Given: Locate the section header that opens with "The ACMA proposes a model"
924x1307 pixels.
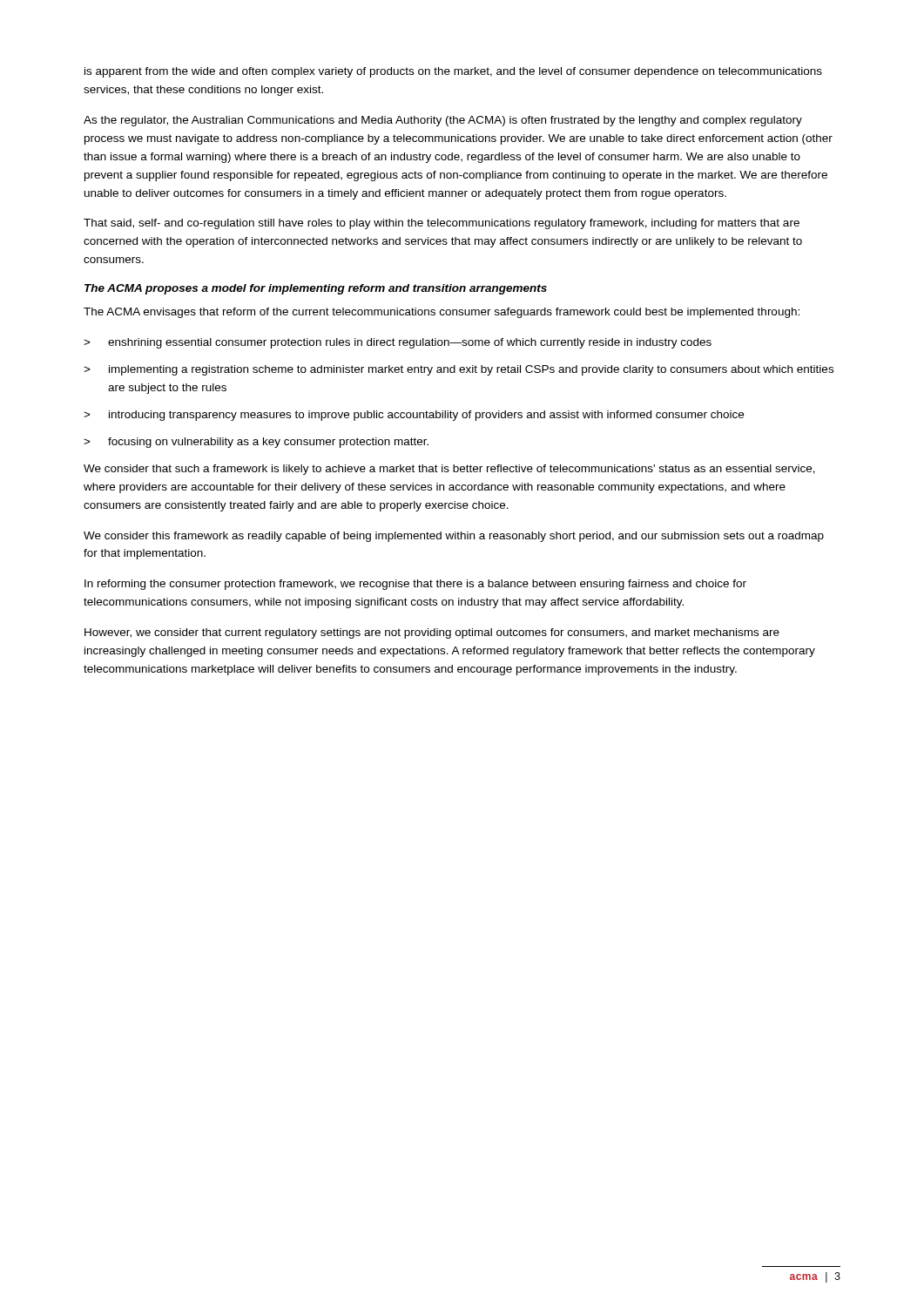Looking at the screenshot, I should click(315, 288).
